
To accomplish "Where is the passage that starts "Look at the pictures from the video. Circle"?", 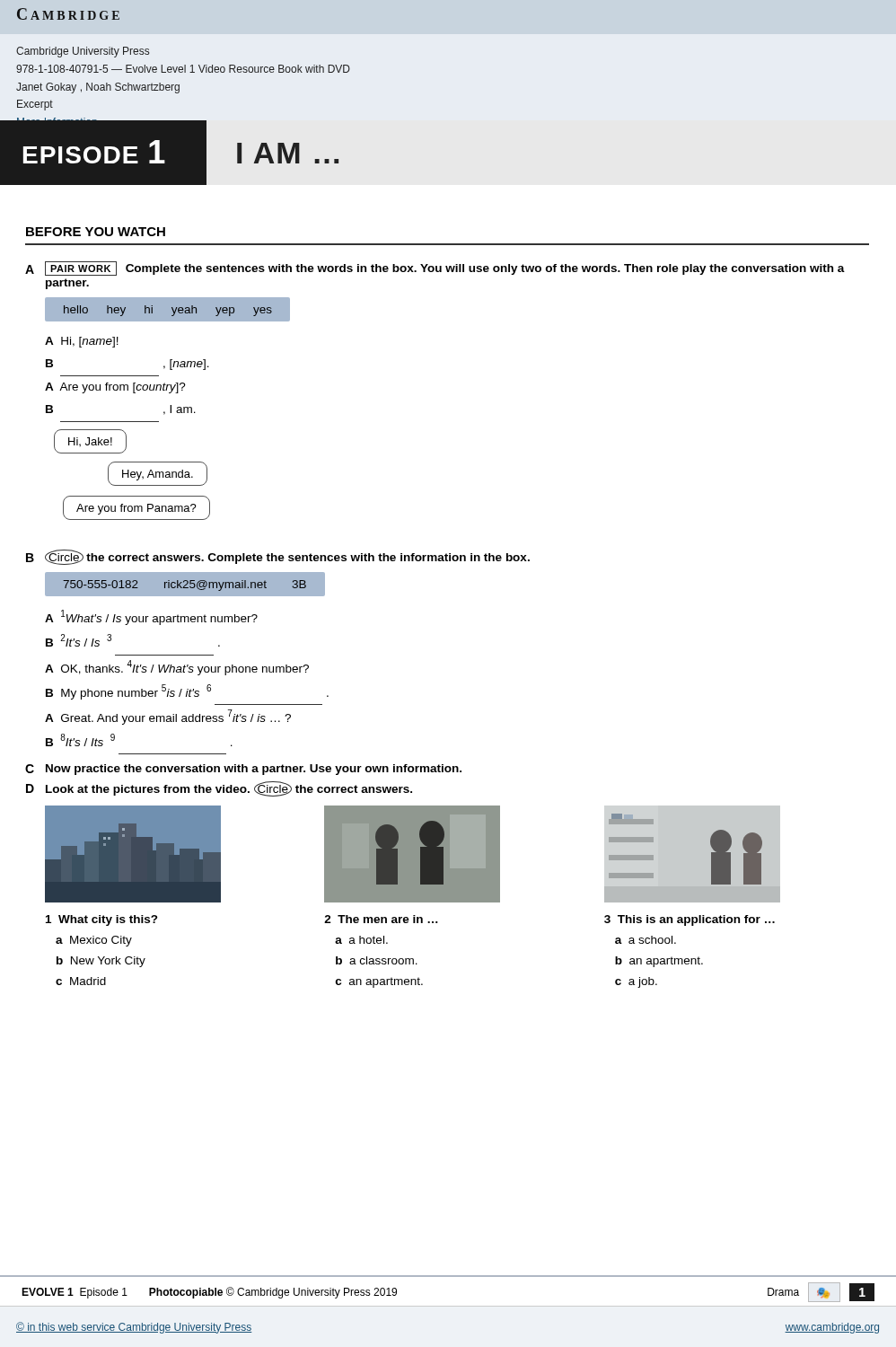I will tap(229, 789).
